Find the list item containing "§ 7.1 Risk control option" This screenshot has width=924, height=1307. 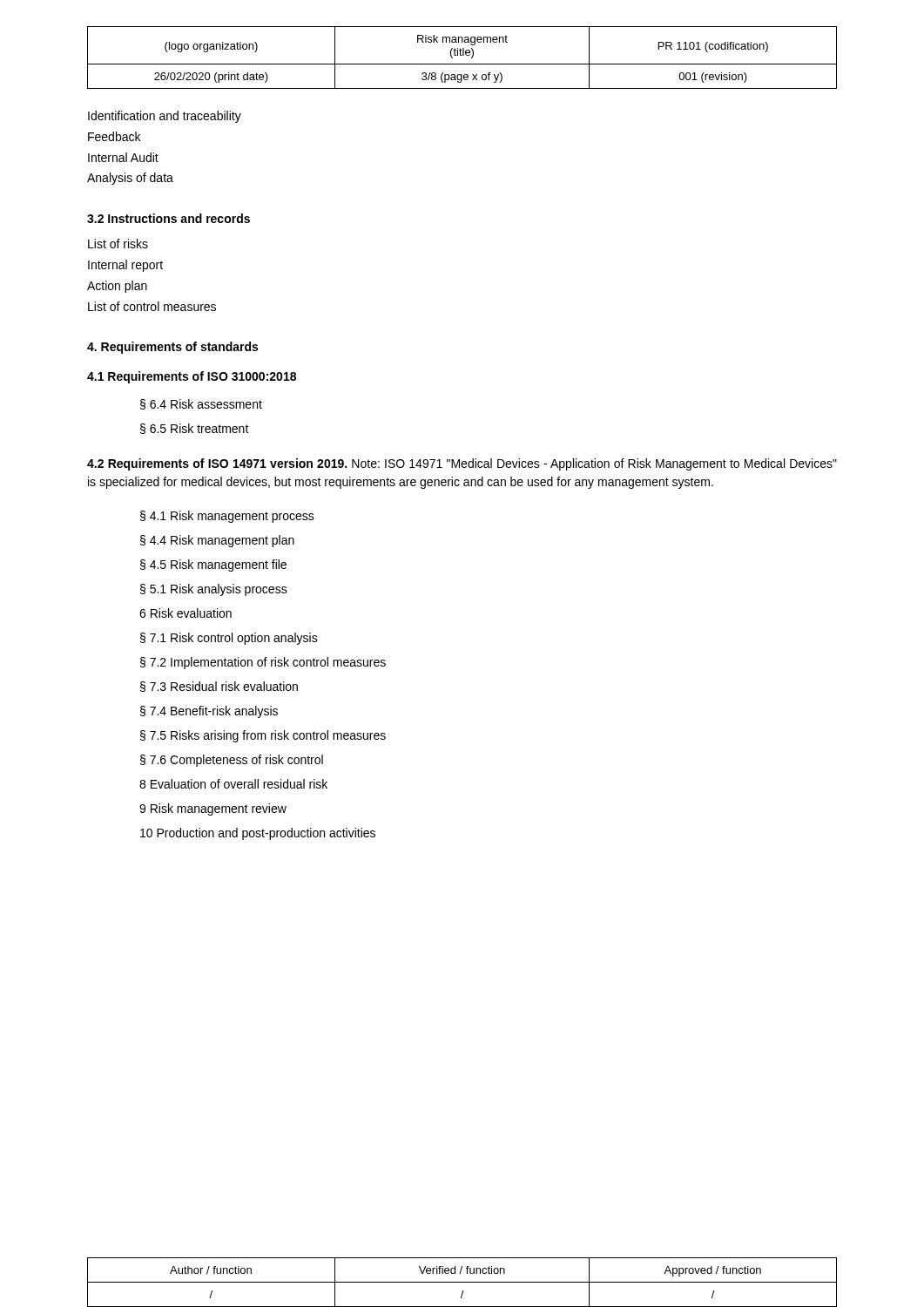(x=228, y=638)
